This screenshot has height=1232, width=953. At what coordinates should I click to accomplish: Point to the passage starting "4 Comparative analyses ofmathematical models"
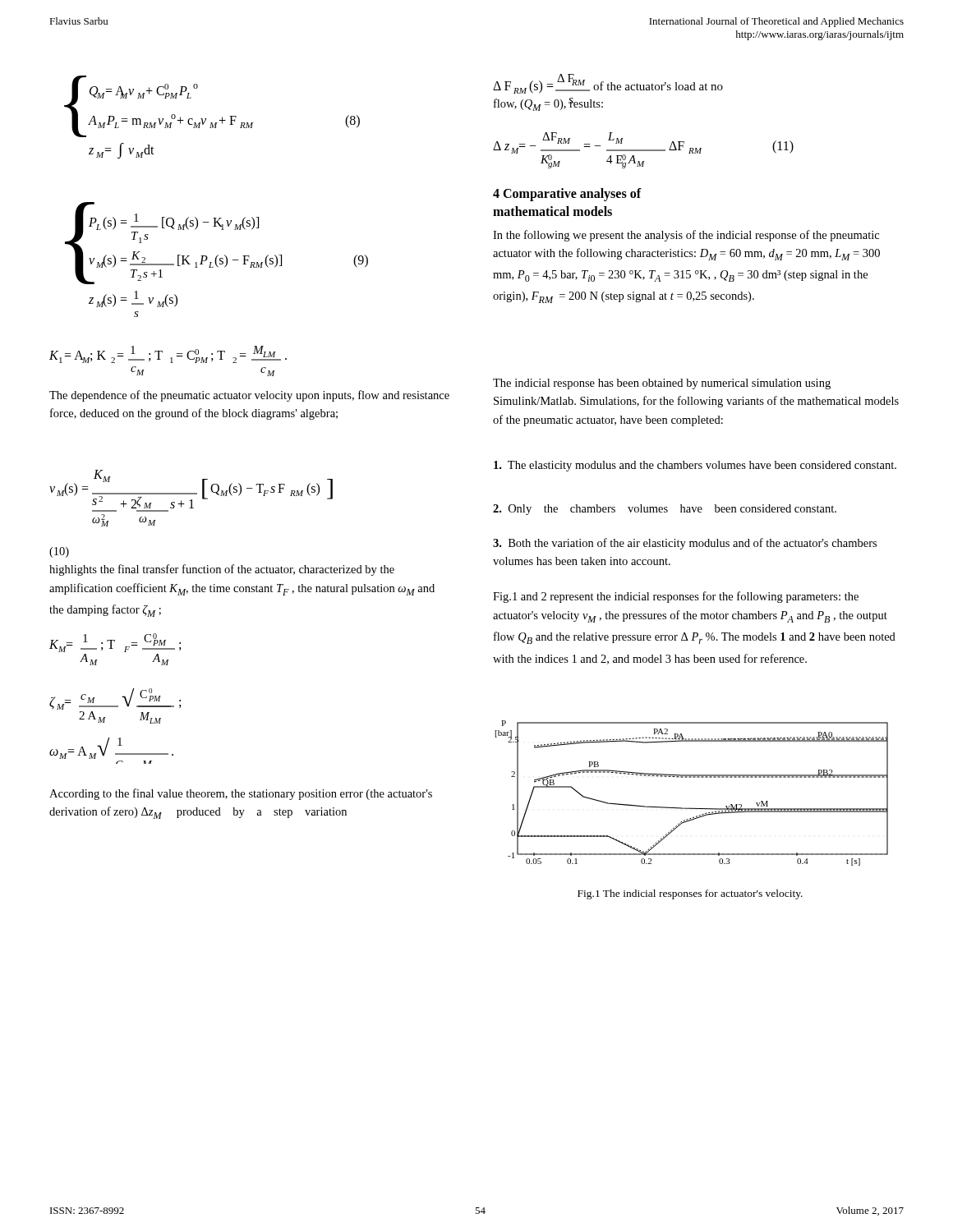click(x=567, y=203)
